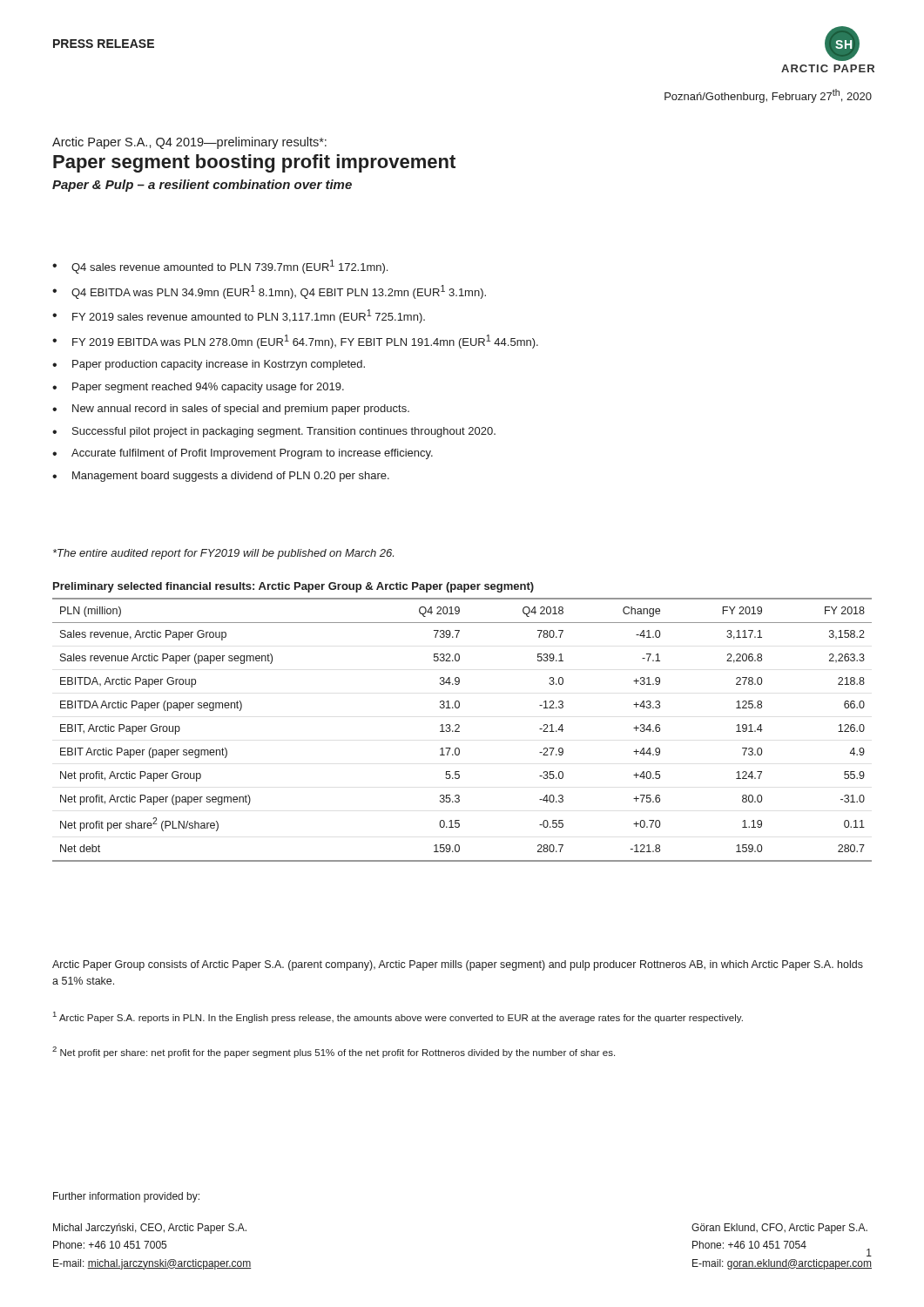This screenshot has height=1307, width=924.
Task: Select the text block with the text "The entire audited report for FY2019"
Action: click(224, 553)
